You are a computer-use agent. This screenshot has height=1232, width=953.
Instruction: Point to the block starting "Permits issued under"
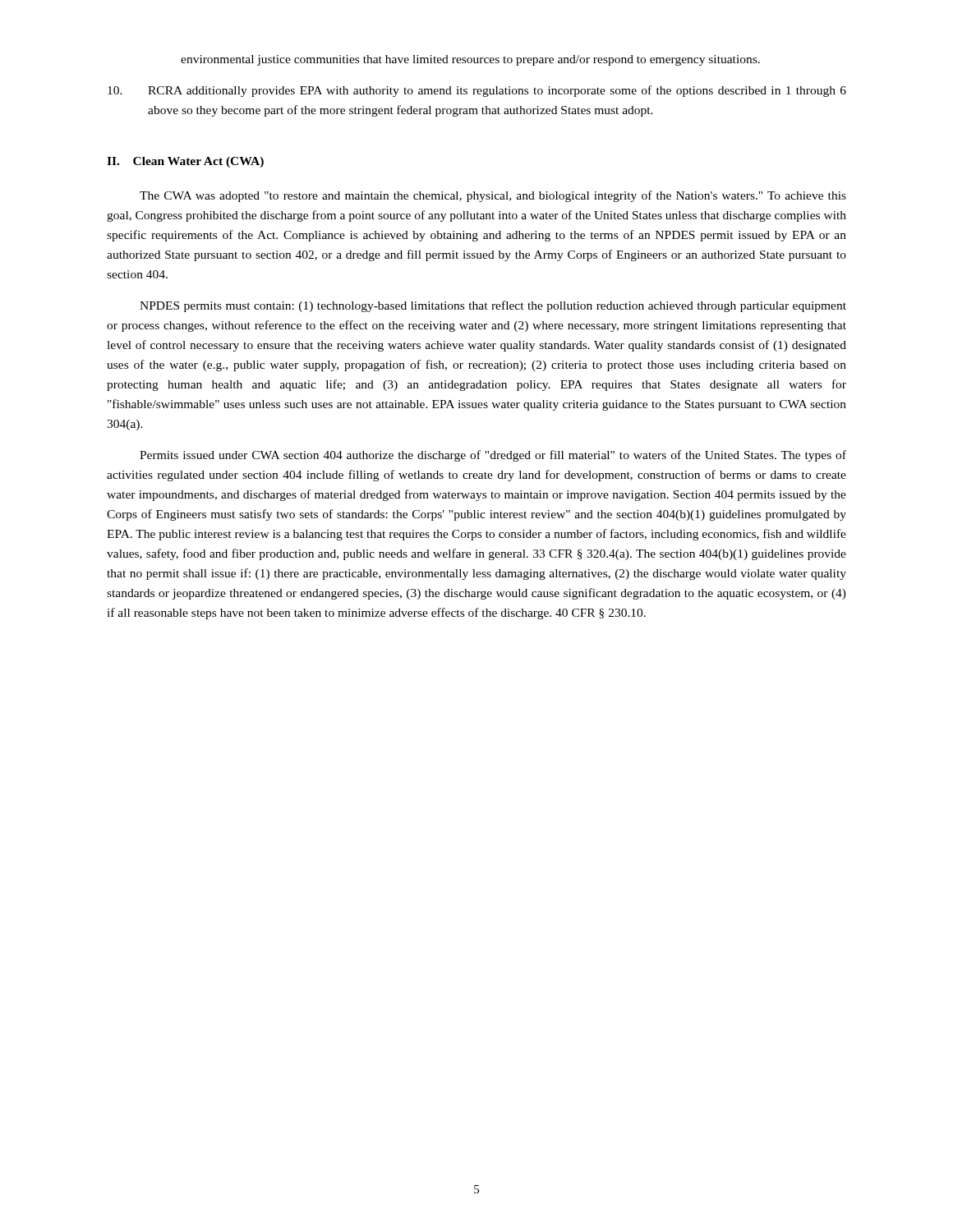tap(476, 534)
